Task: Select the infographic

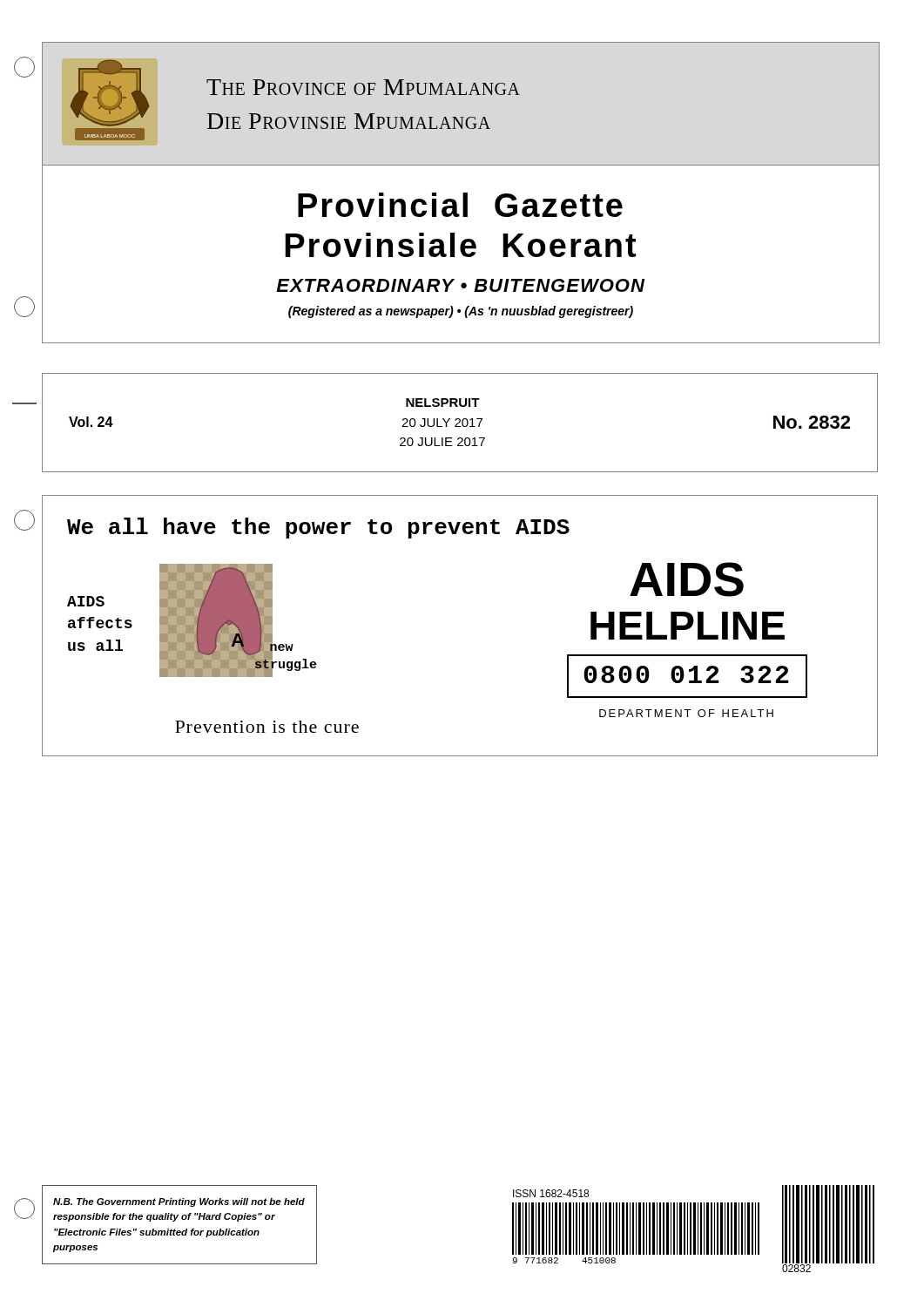Action: [x=460, y=626]
